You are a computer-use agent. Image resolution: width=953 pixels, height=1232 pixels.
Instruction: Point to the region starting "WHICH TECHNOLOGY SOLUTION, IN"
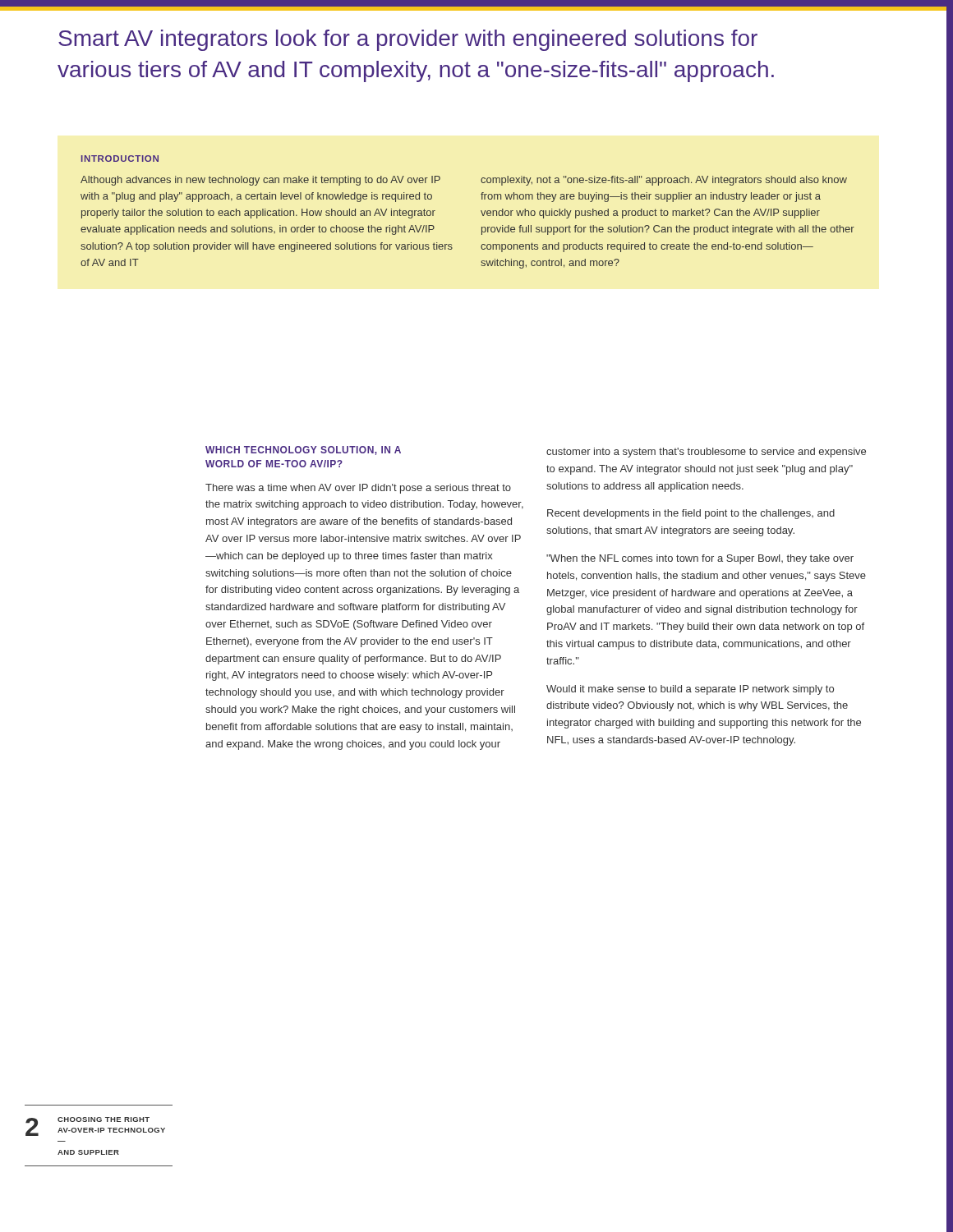coord(304,457)
